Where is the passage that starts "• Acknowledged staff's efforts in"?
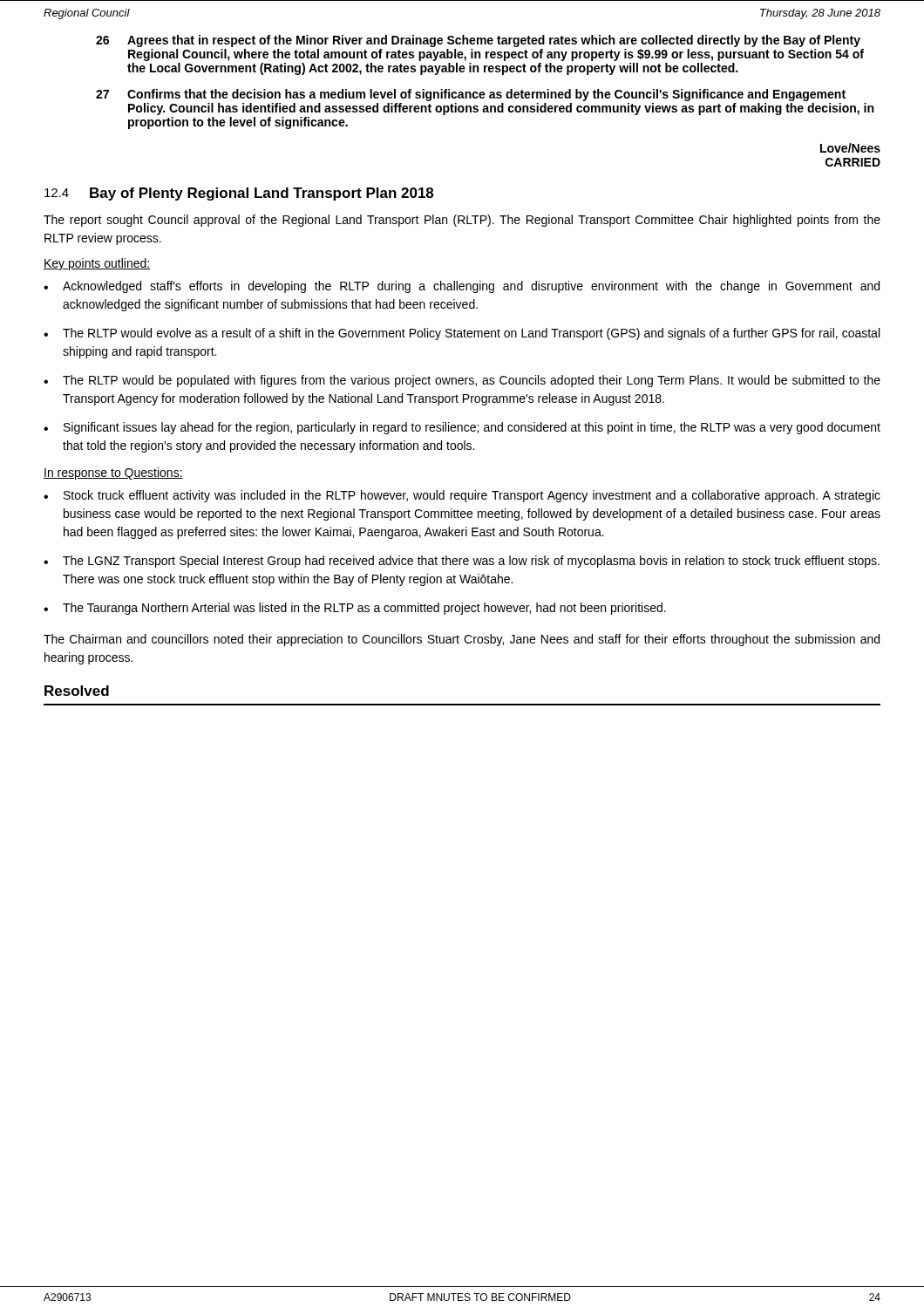The image size is (924, 1308). click(x=462, y=296)
